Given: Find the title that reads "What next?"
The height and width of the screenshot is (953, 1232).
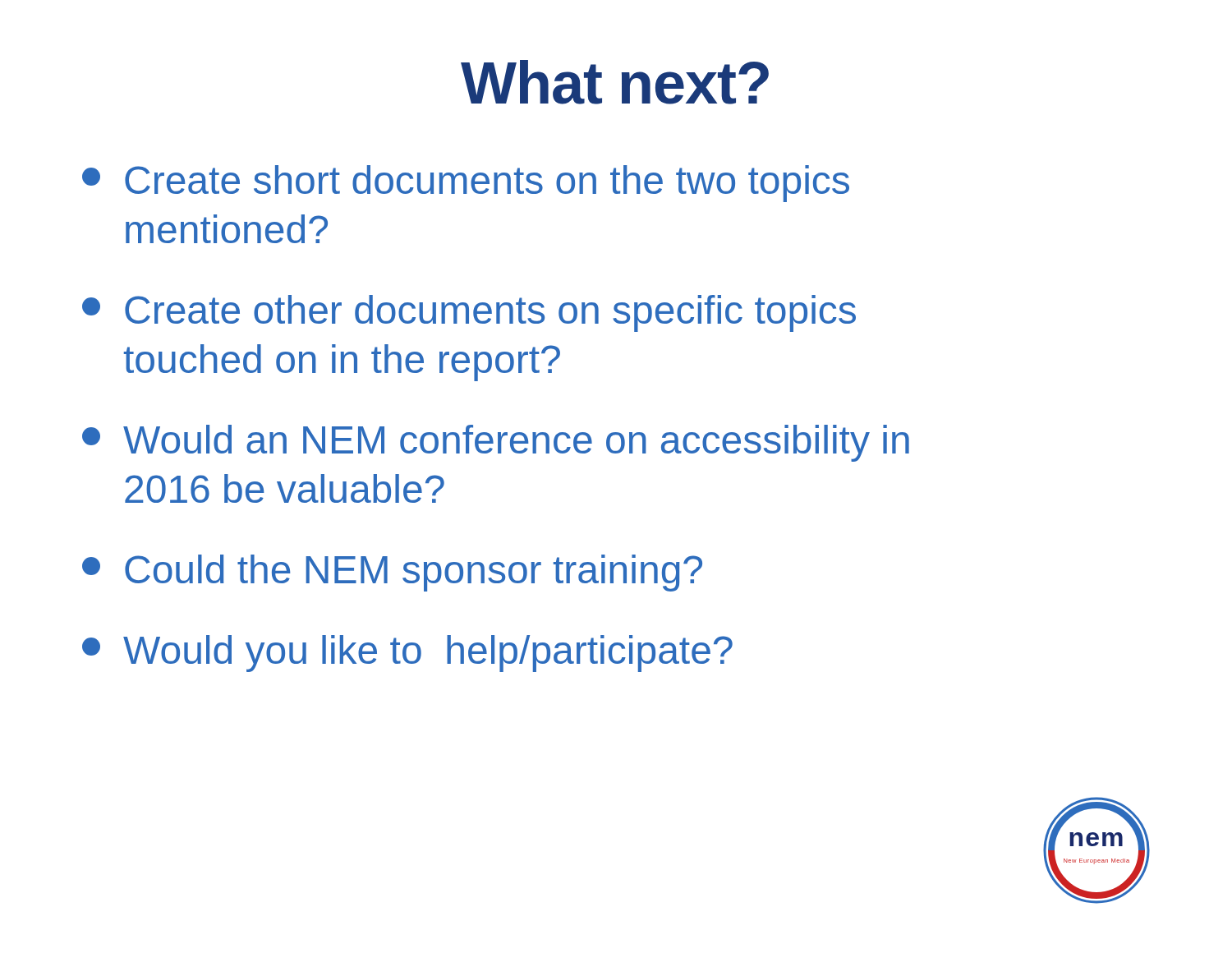Looking at the screenshot, I should (x=616, y=83).
